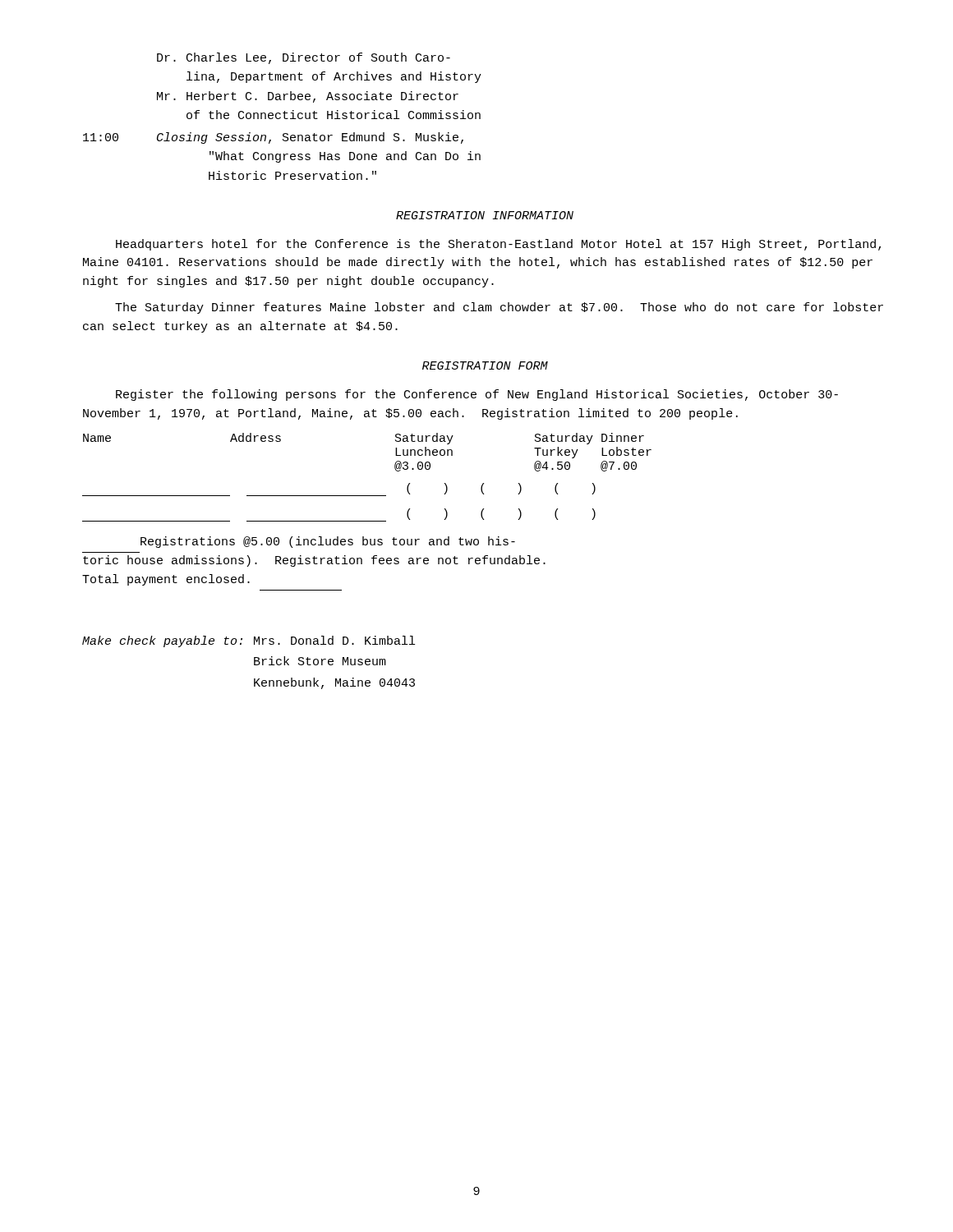Point to the block starting "Headquarters hotel for the Conference is the Sheraton-Eastland"

pyautogui.click(x=483, y=263)
